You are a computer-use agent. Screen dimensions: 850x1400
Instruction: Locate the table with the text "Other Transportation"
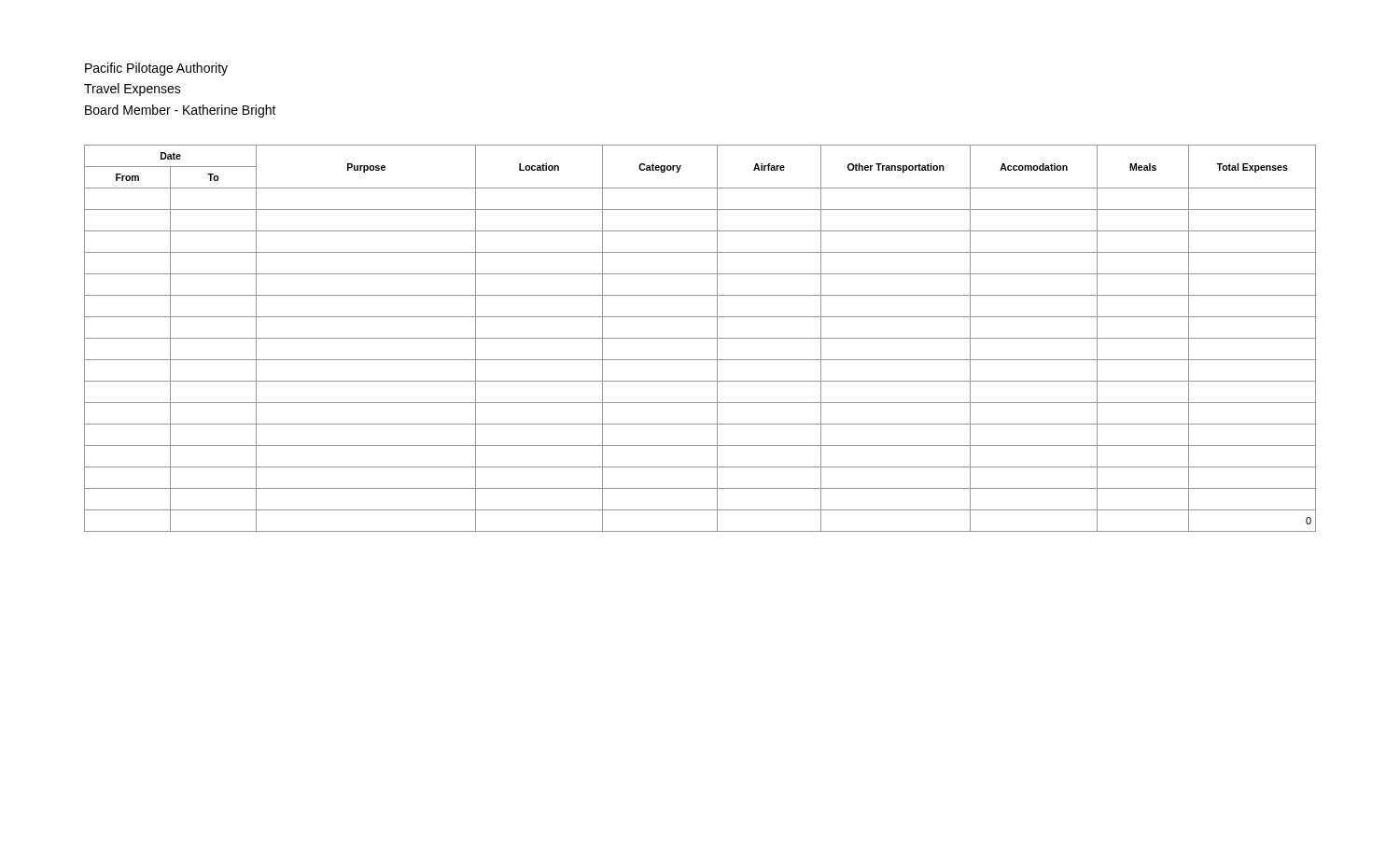click(700, 338)
